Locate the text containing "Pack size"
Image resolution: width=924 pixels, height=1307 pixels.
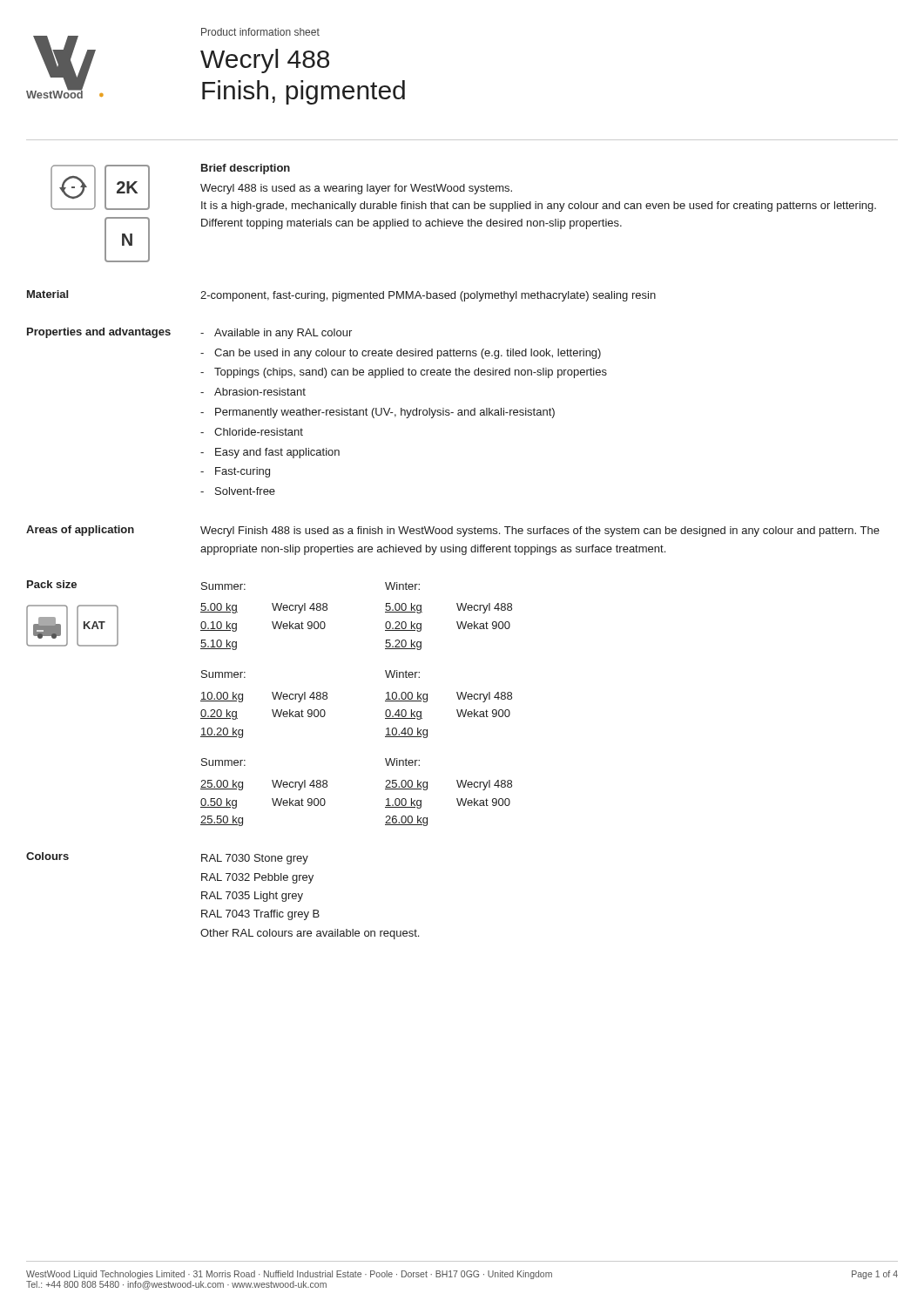coord(52,584)
